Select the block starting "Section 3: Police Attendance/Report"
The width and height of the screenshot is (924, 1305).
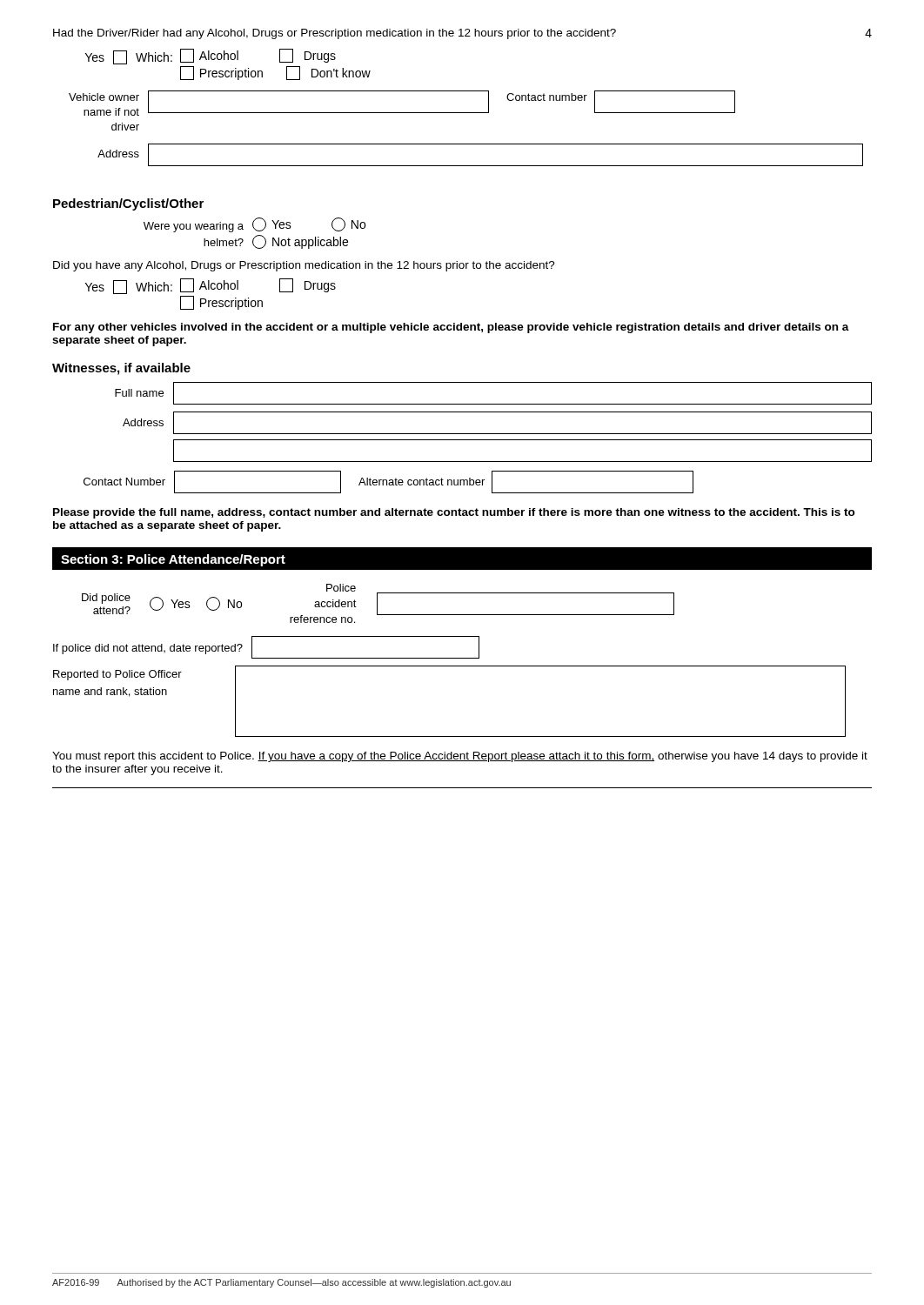(x=173, y=559)
